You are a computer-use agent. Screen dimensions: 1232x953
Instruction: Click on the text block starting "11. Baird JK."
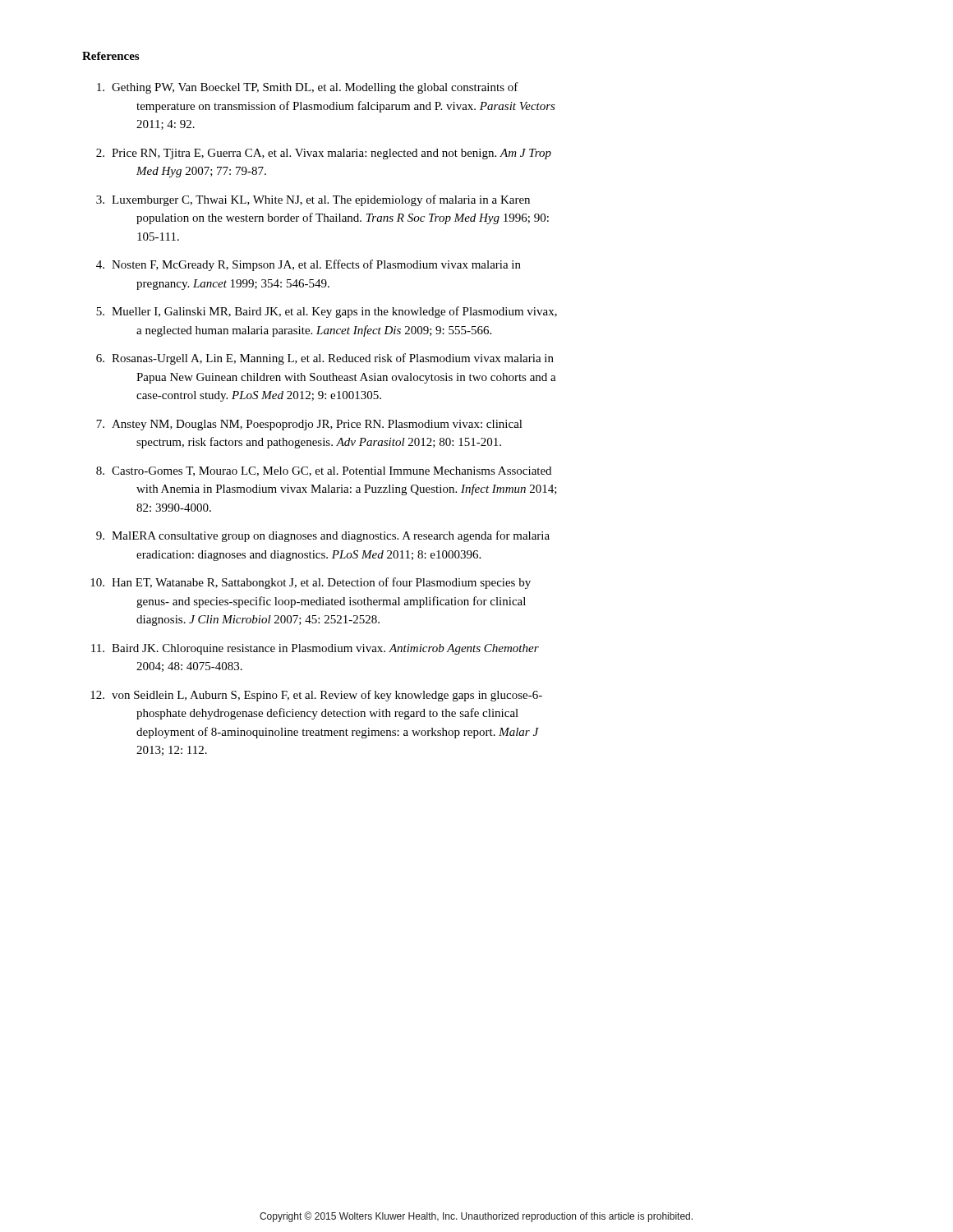click(476, 657)
